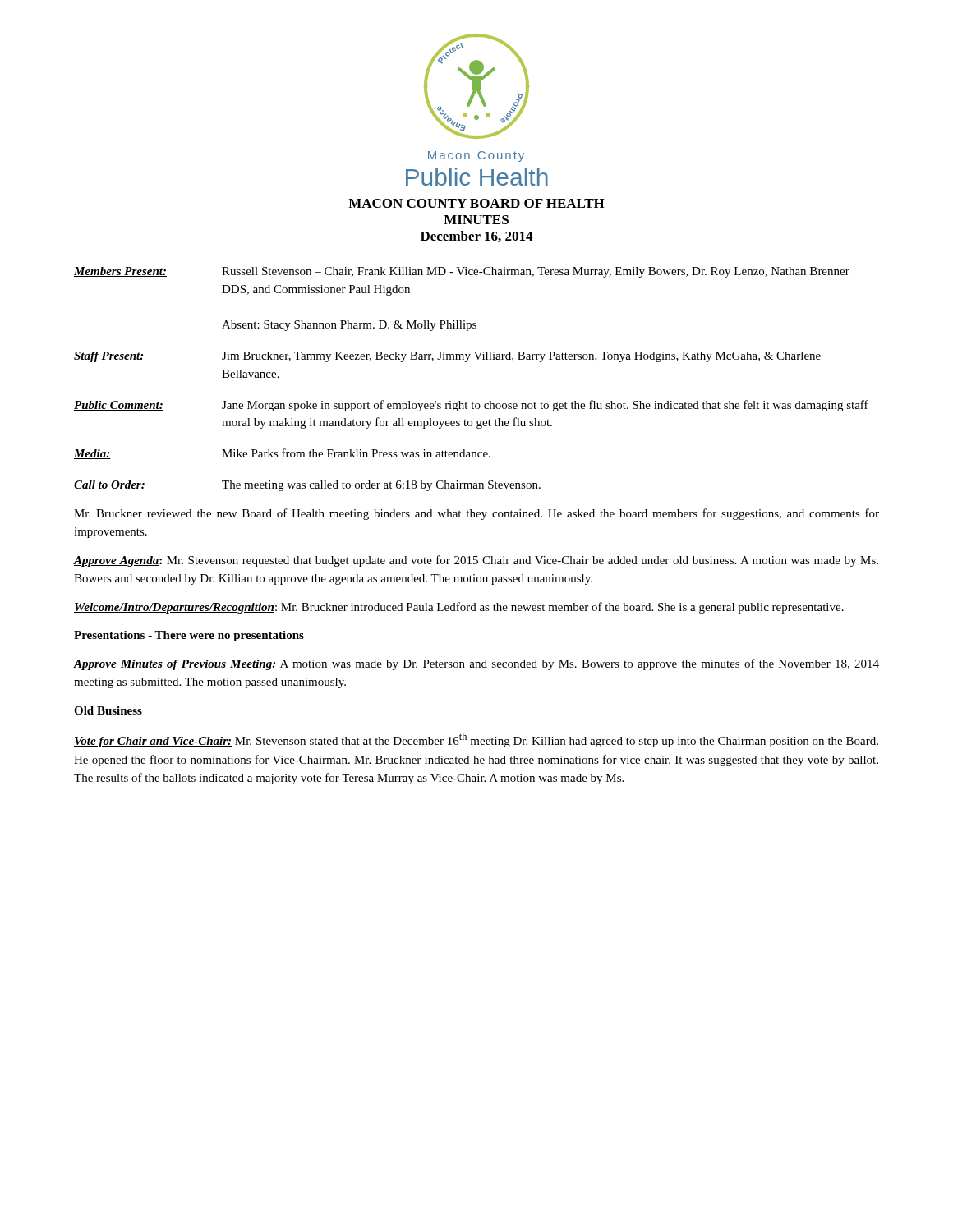Viewport: 953px width, 1232px height.
Task: Select the text block starting "Welcome/Intro/Departures/Recognition: Mr. Bruckner introduced"
Action: click(476, 607)
